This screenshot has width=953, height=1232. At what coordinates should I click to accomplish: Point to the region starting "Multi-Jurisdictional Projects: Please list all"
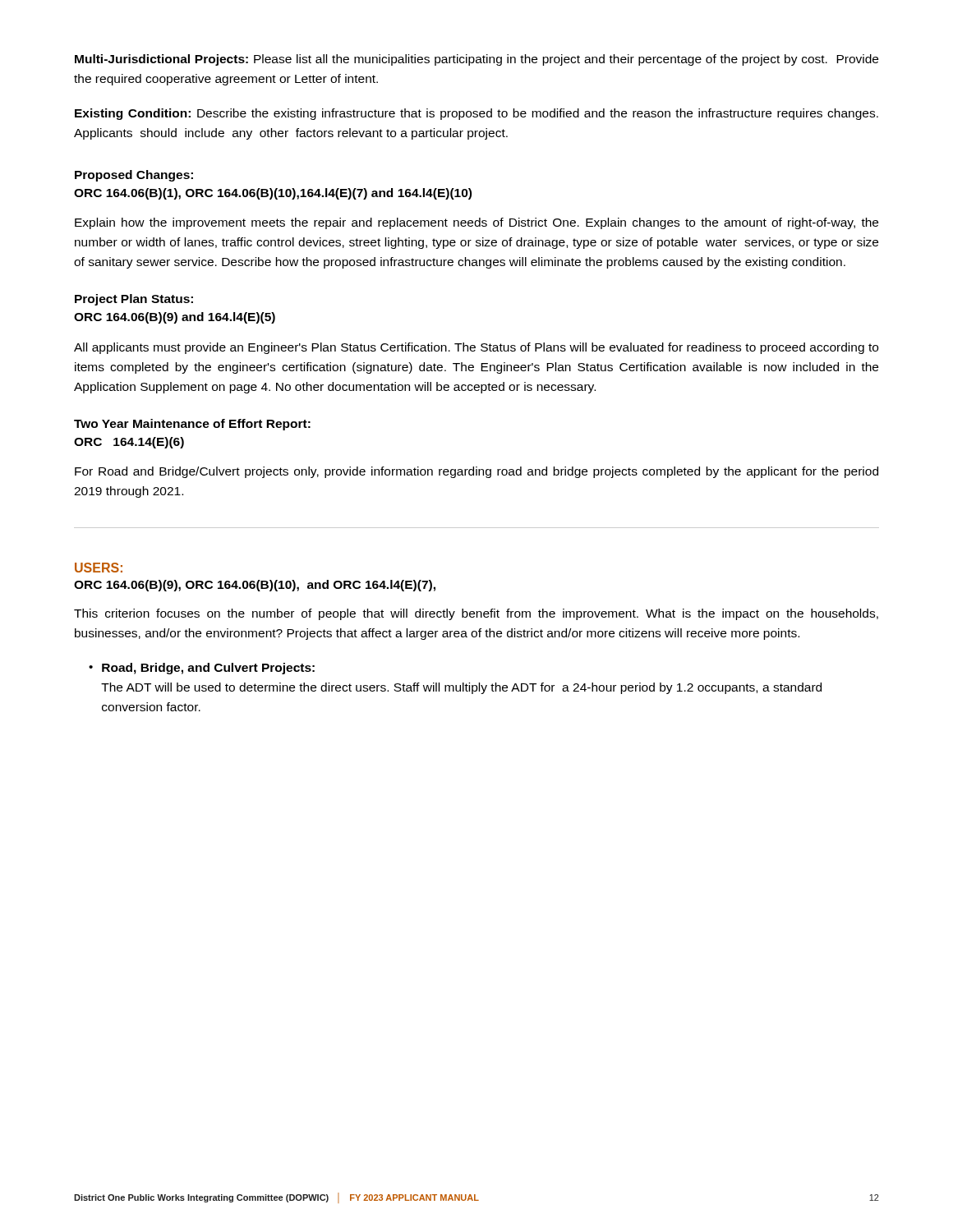coord(476,69)
